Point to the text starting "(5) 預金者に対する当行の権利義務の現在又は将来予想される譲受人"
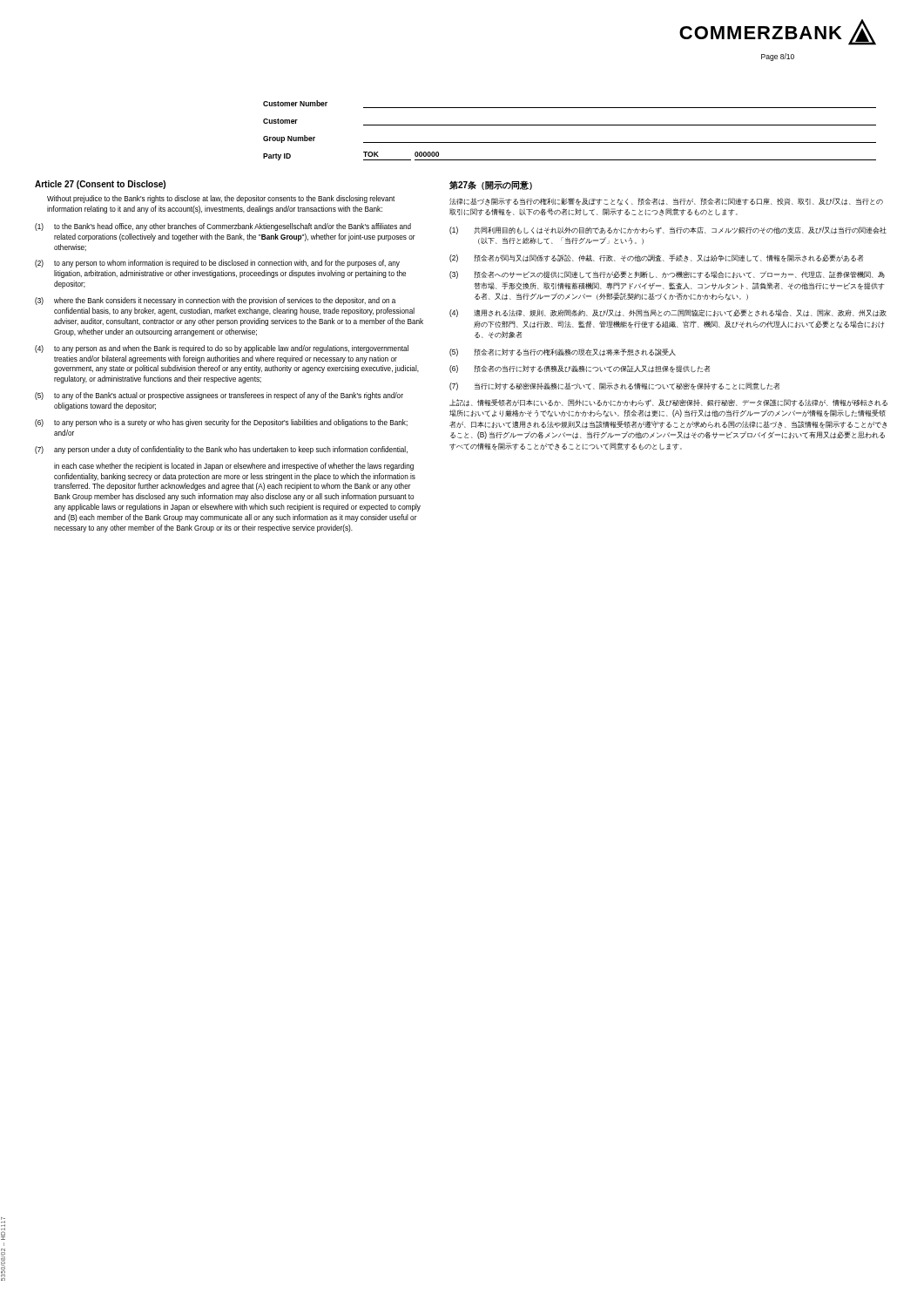 click(x=669, y=352)
